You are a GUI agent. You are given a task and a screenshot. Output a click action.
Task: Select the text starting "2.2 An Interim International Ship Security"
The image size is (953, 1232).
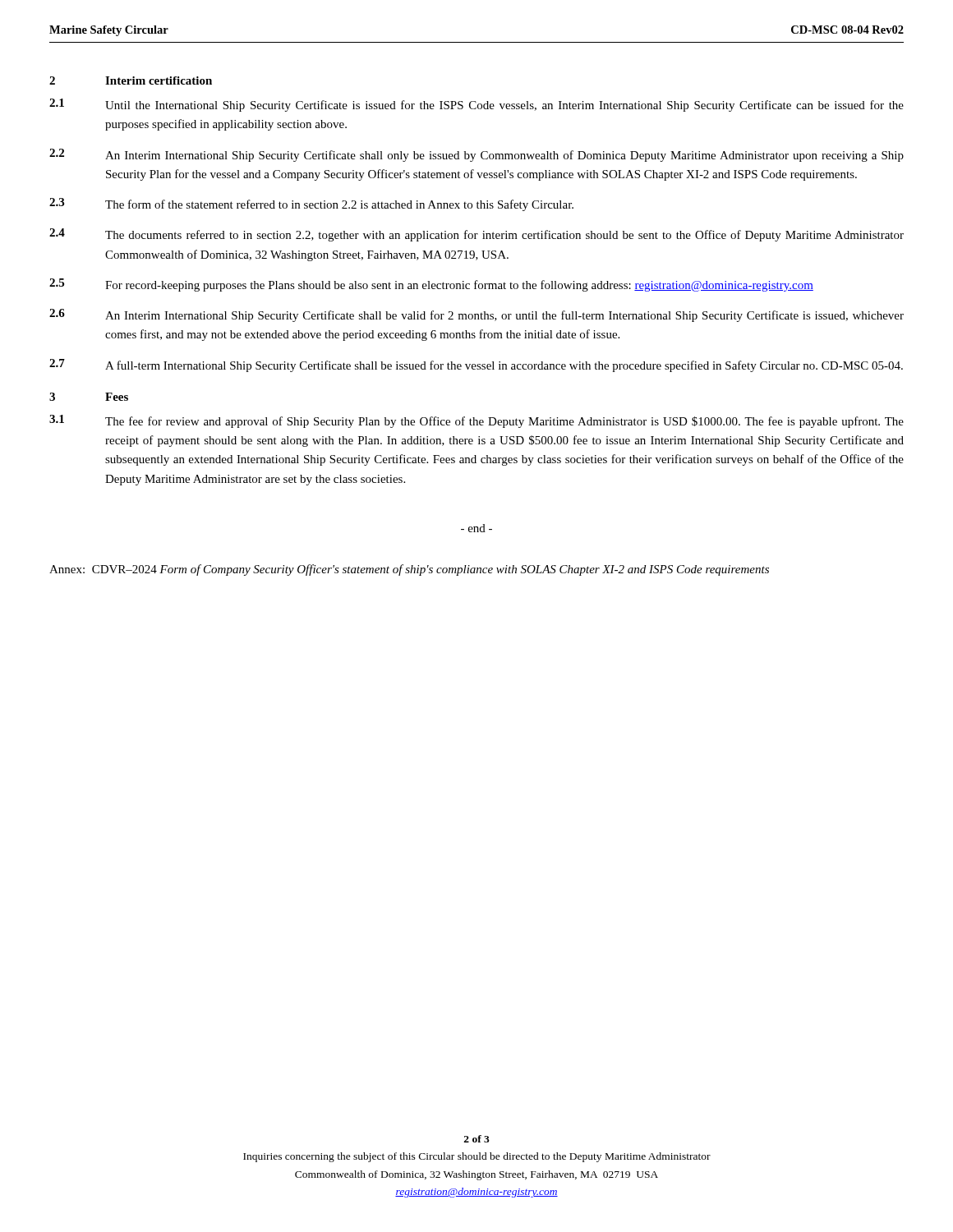(476, 165)
